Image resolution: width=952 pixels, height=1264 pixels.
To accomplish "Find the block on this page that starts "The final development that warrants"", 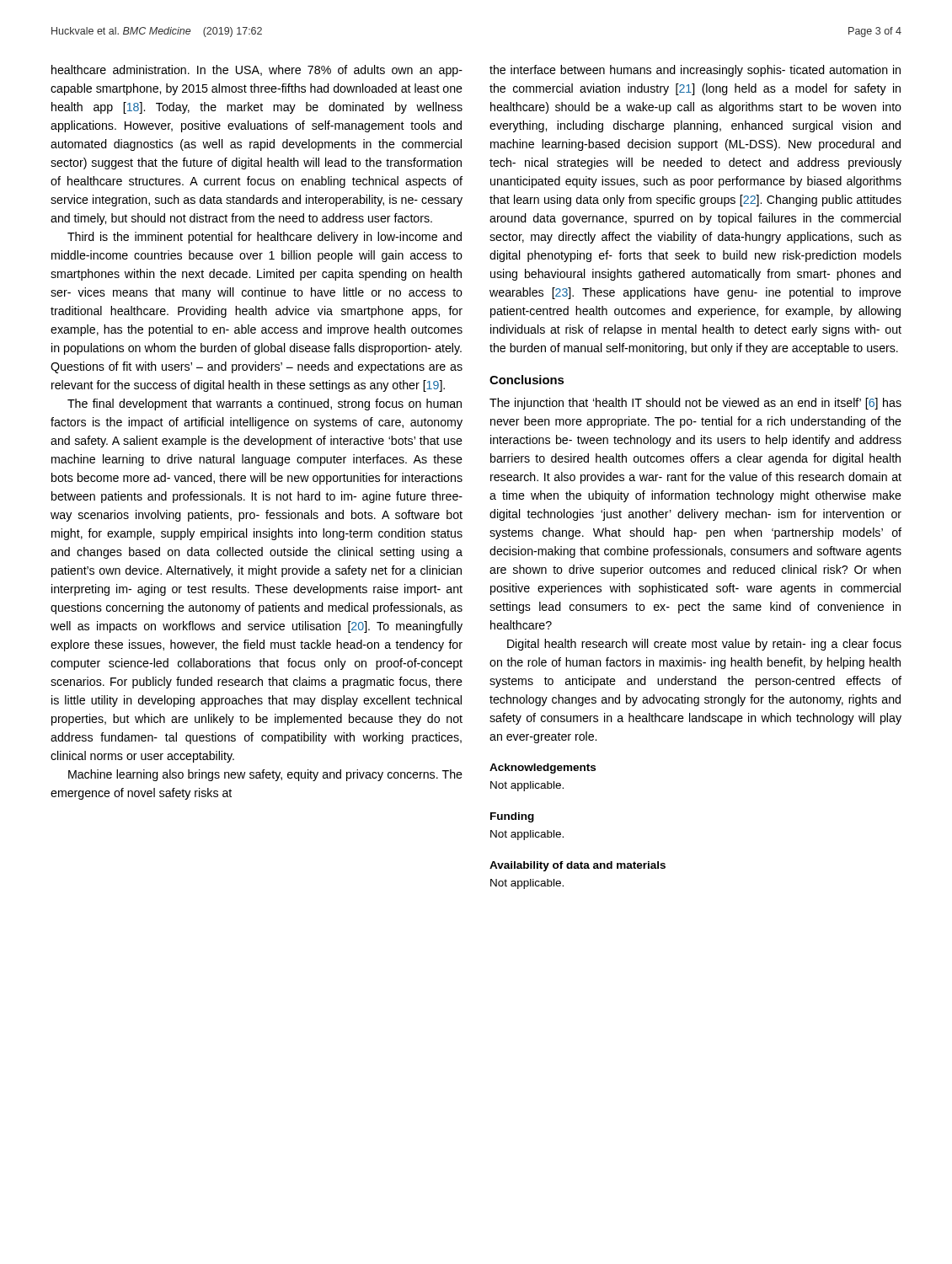I will click(x=257, y=580).
